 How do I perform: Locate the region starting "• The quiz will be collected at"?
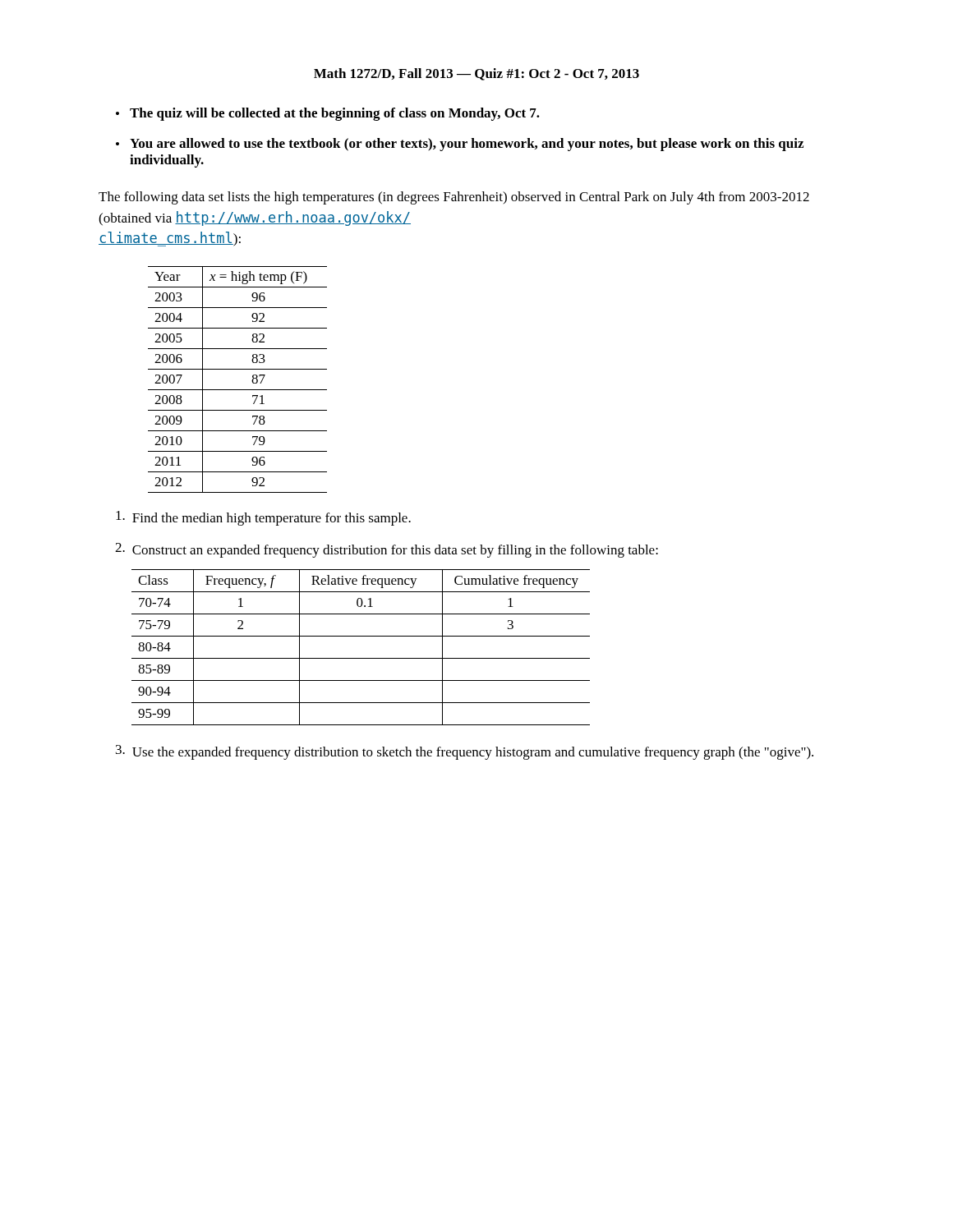(x=327, y=114)
